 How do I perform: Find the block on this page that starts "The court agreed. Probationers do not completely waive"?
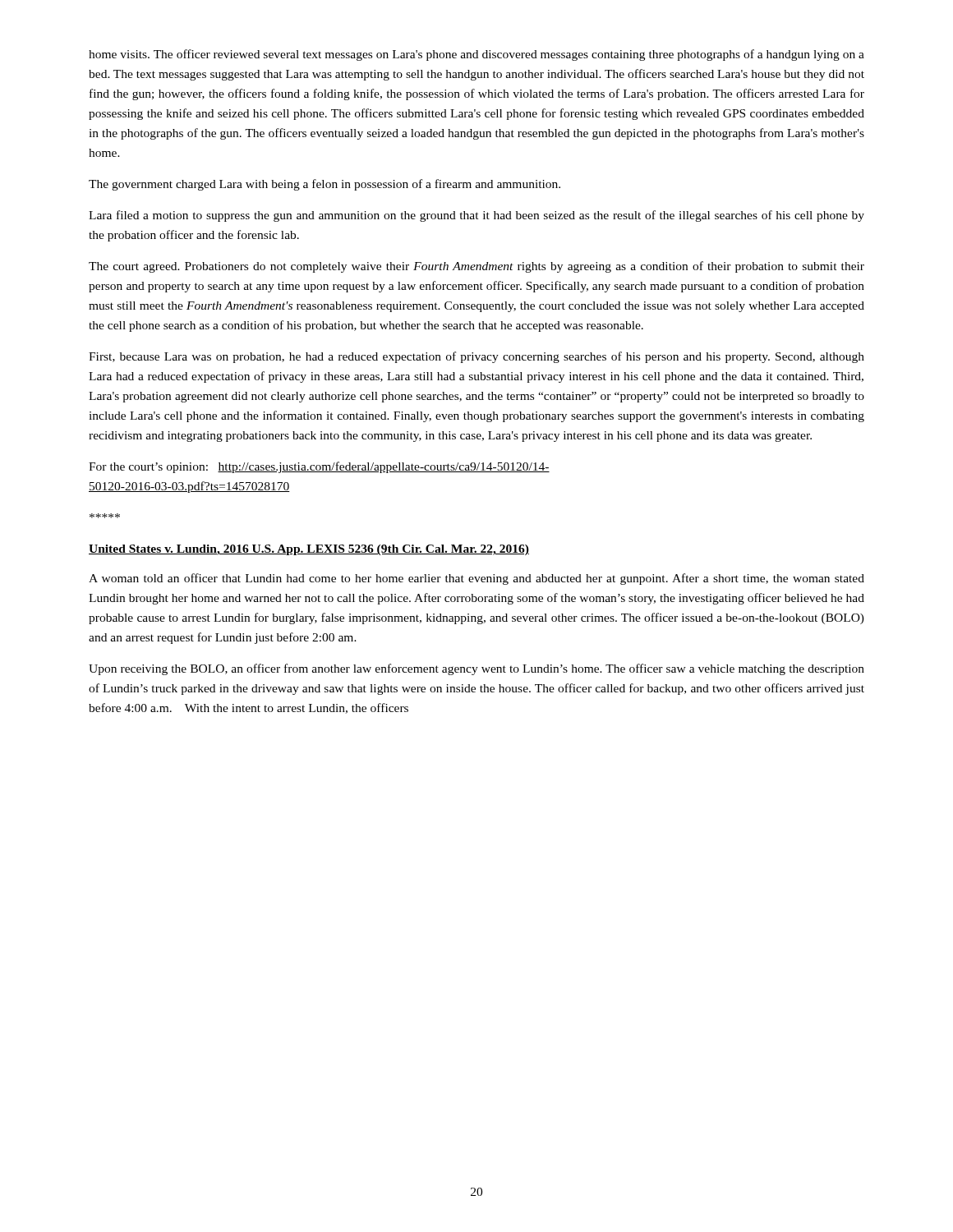click(x=476, y=296)
